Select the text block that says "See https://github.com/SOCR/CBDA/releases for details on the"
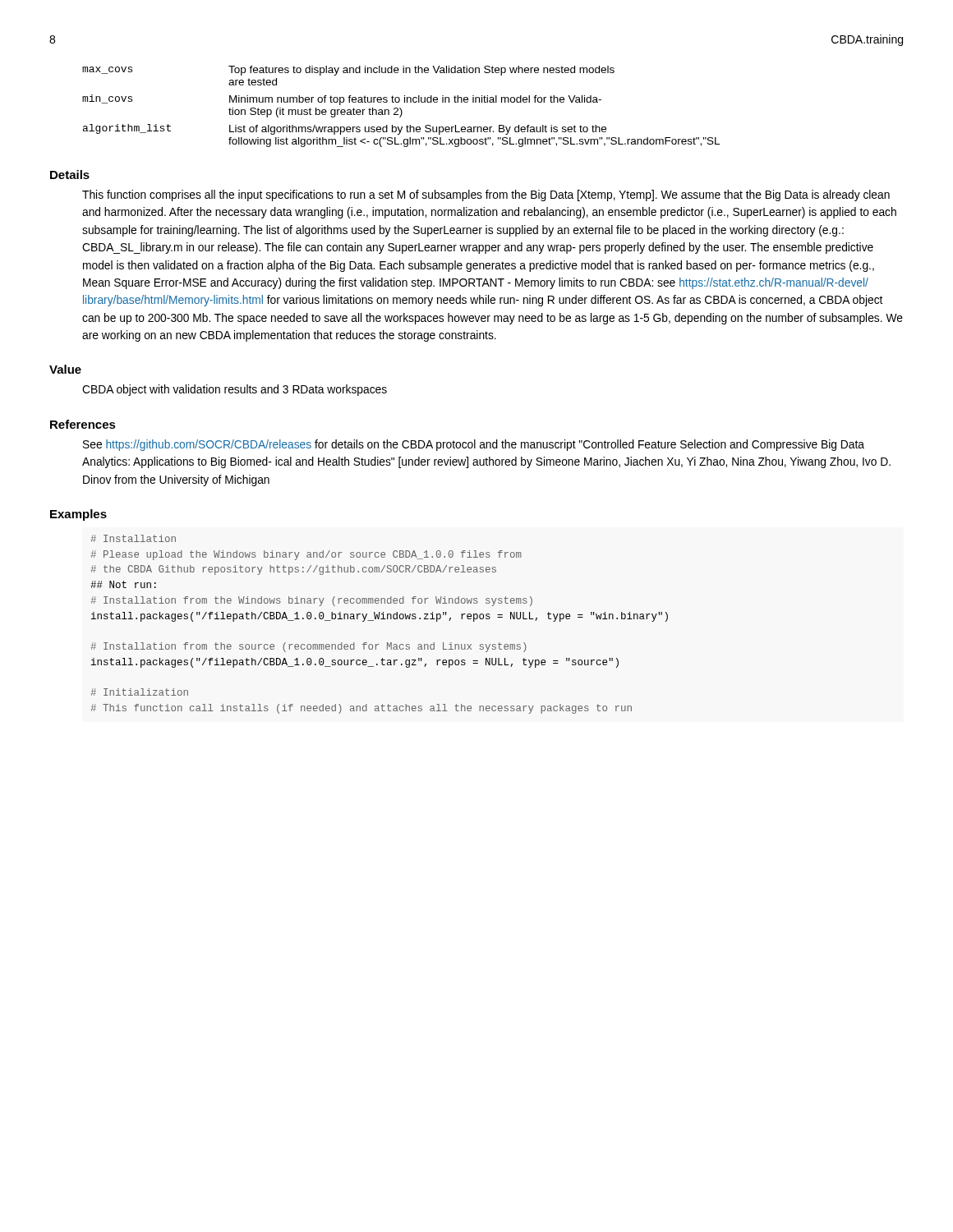The height and width of the screenshot is (1232, 953). click(487, 462)
